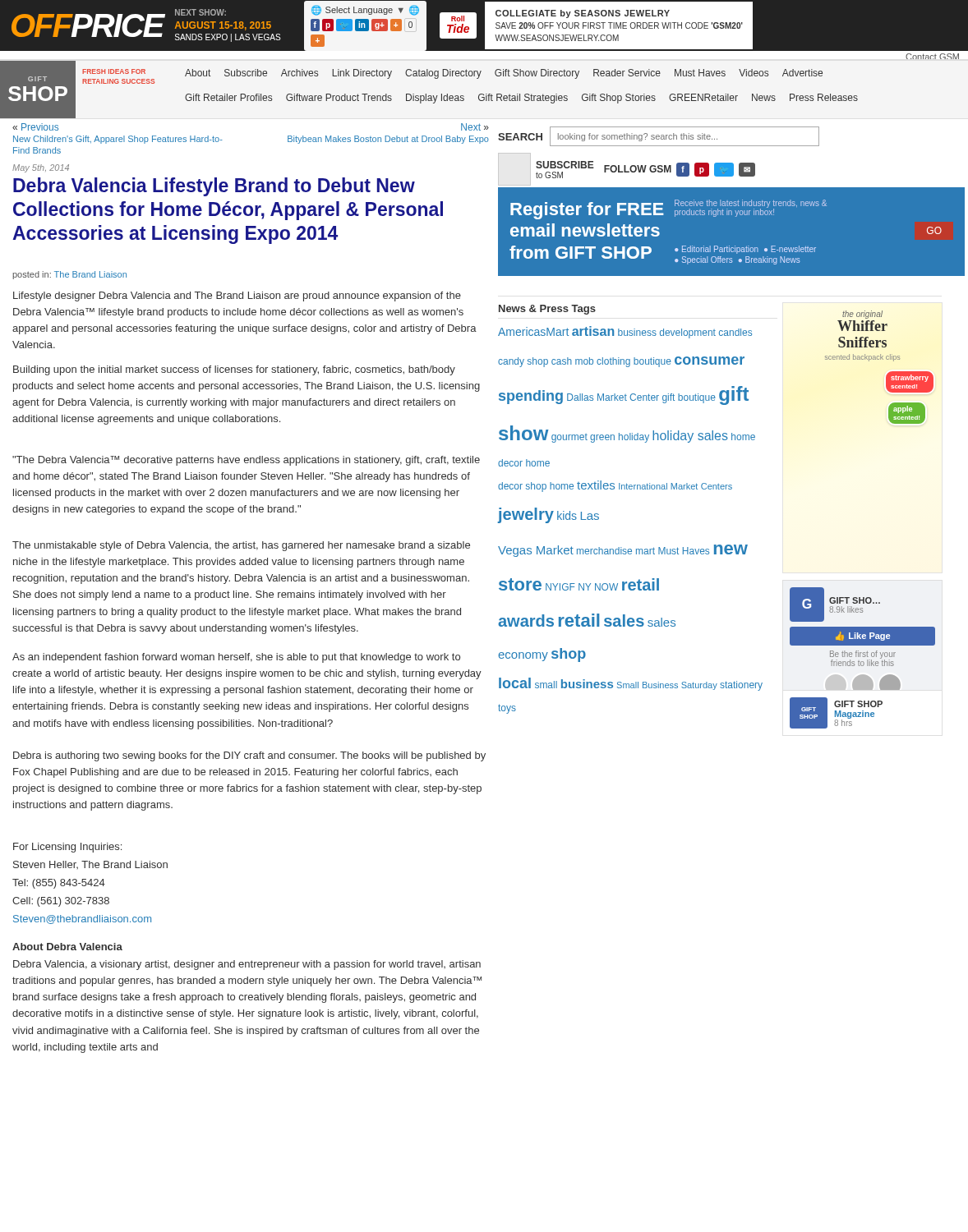
Task: Point to the block starting "Lifestyle designer Debra Valencia and The Brand Liaison"
Action: pos(251,321)
